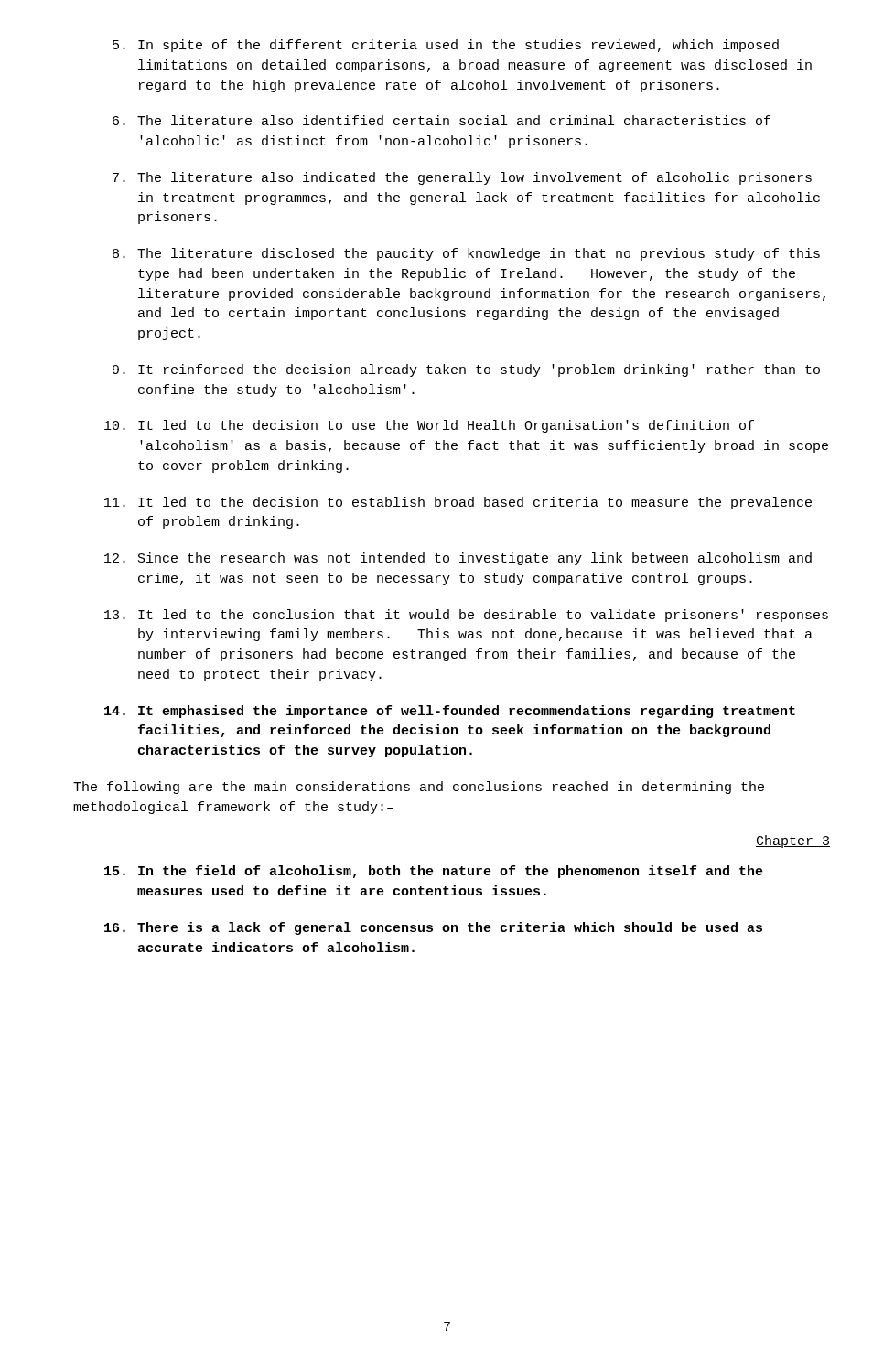Find the list item that says "10. It led"
Image resolution: width=894 pixels, height=1372 pixels.
(x=452, y=447)
